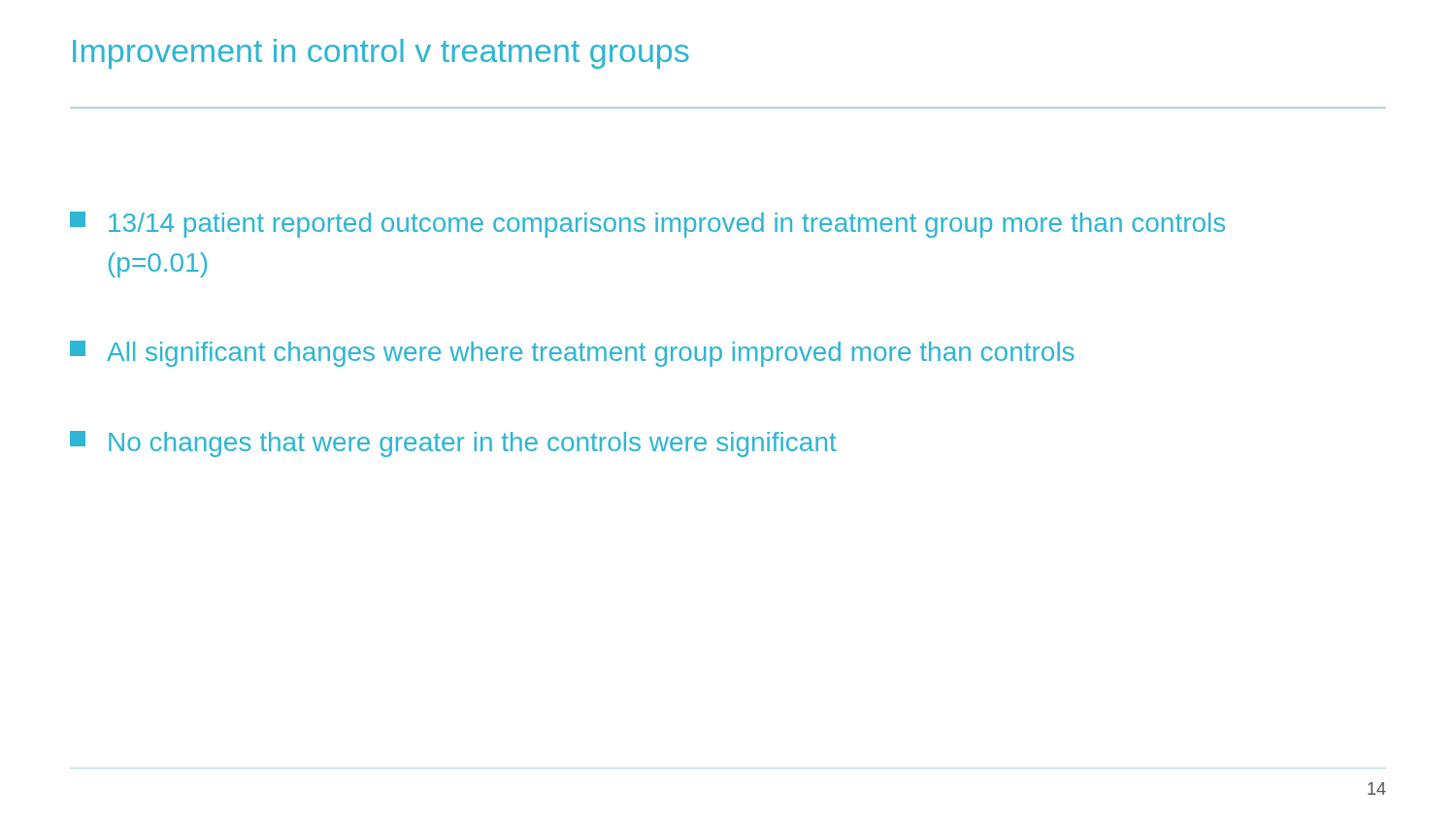This screenshot has width=1456, height=819.
Task: Point to the block beginning "13/14 patient reported"
Action: [x=695, y=243]
